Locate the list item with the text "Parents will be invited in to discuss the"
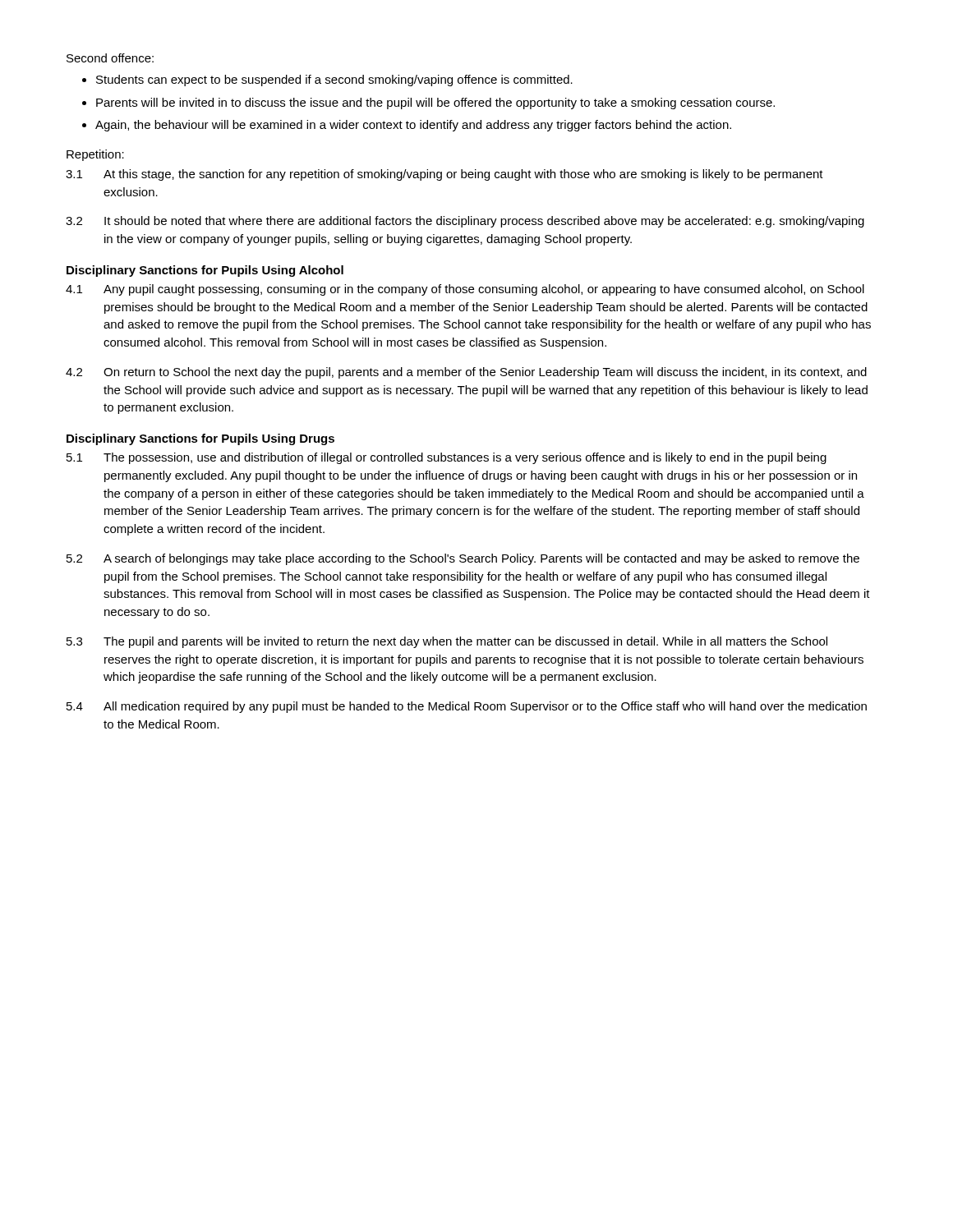 click(436, 102)
